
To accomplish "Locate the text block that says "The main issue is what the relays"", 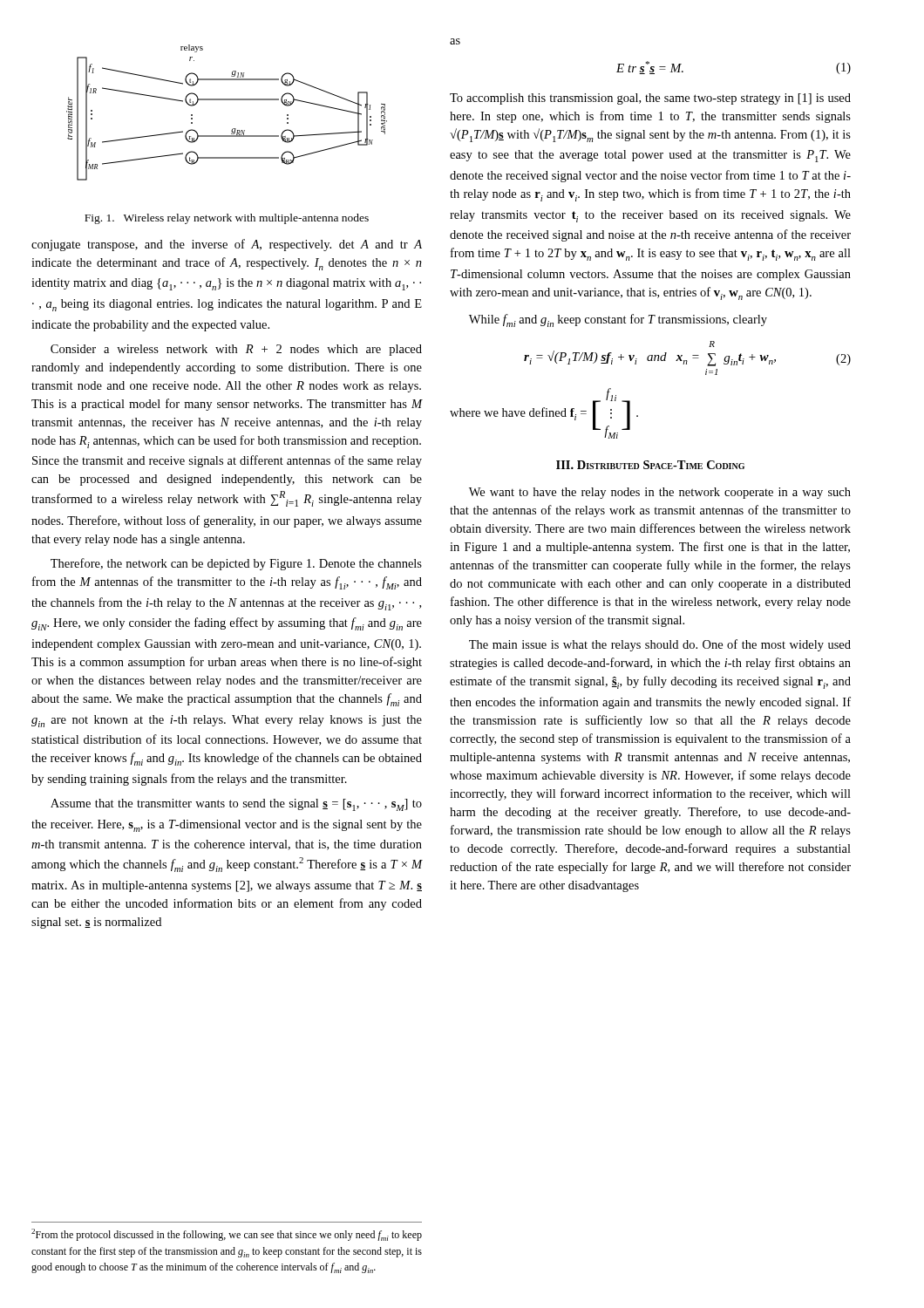I will (650, 765).
